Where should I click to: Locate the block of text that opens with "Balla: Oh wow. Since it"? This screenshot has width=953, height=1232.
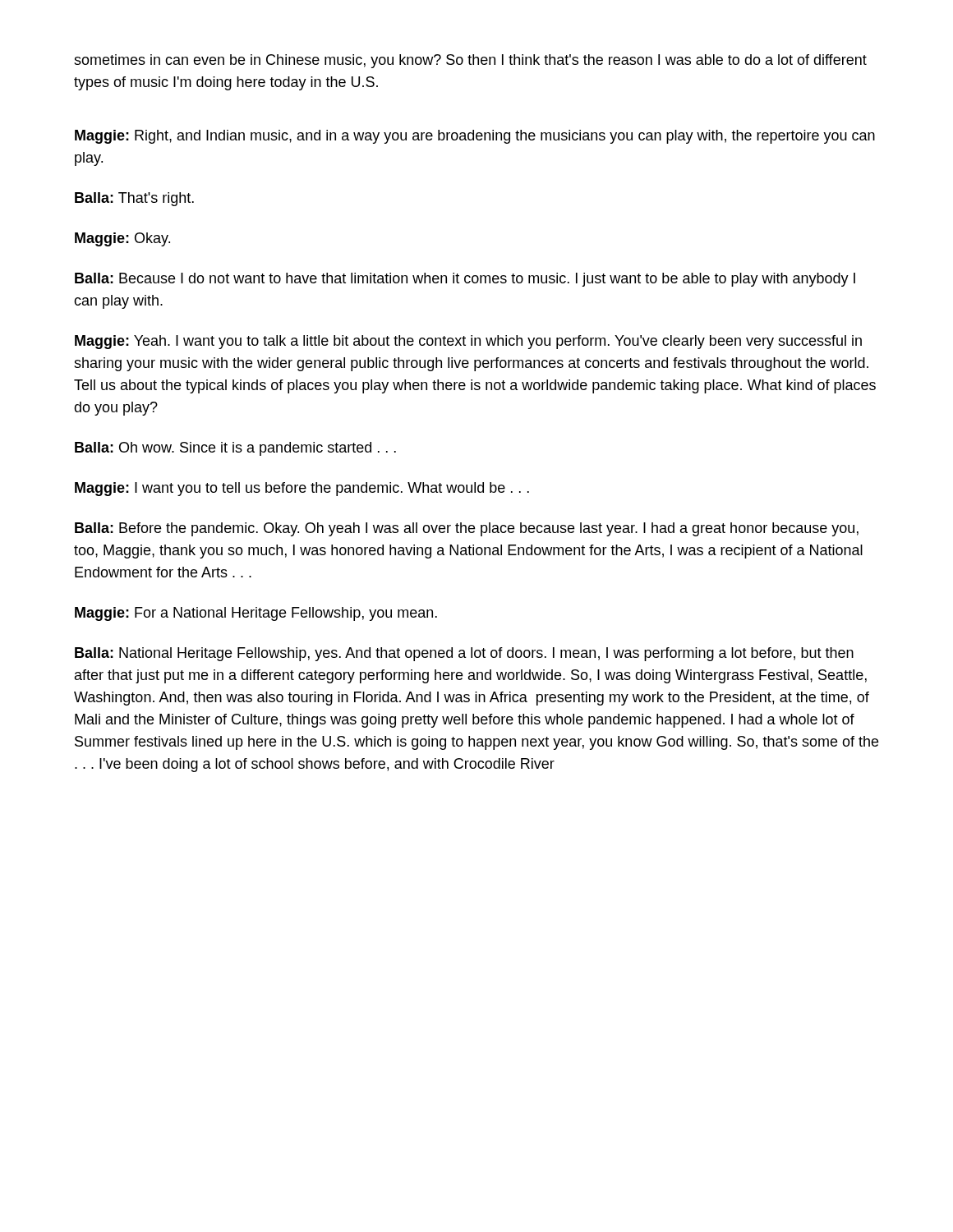tap(235, 448)
